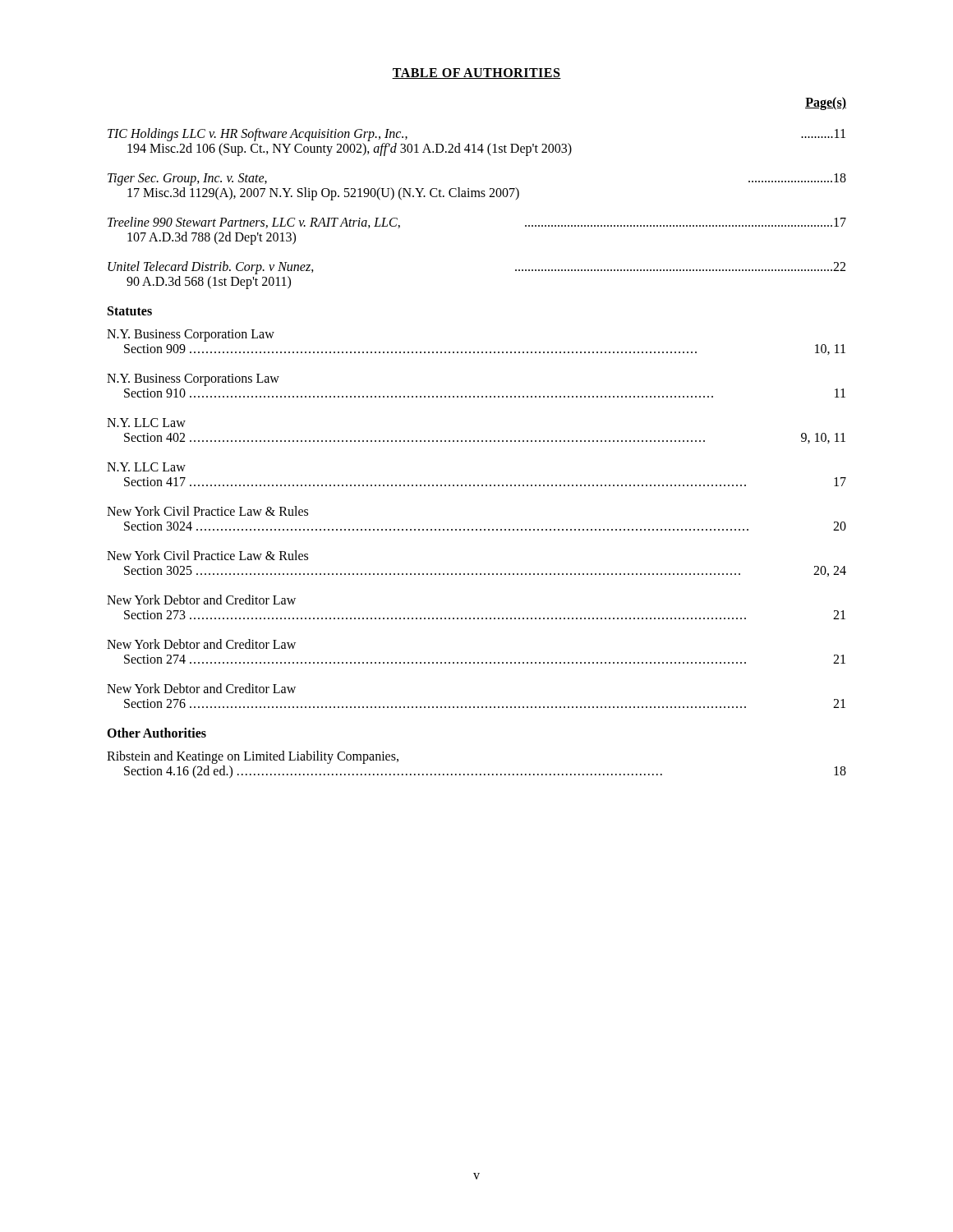
Task: Click on the section header containing "Other Authorities"
Action: click(x=157, y=733)
